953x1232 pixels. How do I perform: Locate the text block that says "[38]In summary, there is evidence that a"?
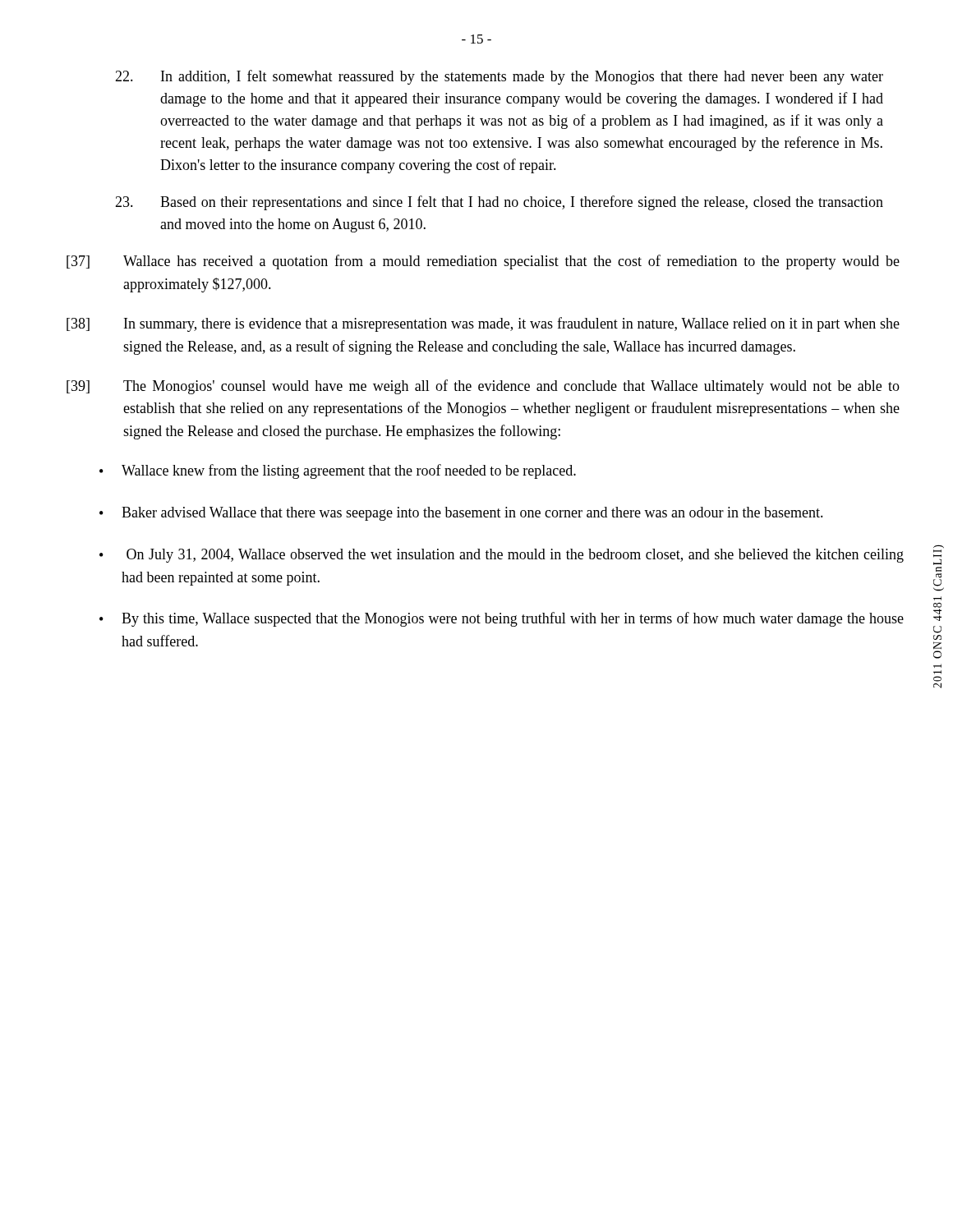click(x=483, y=336)
